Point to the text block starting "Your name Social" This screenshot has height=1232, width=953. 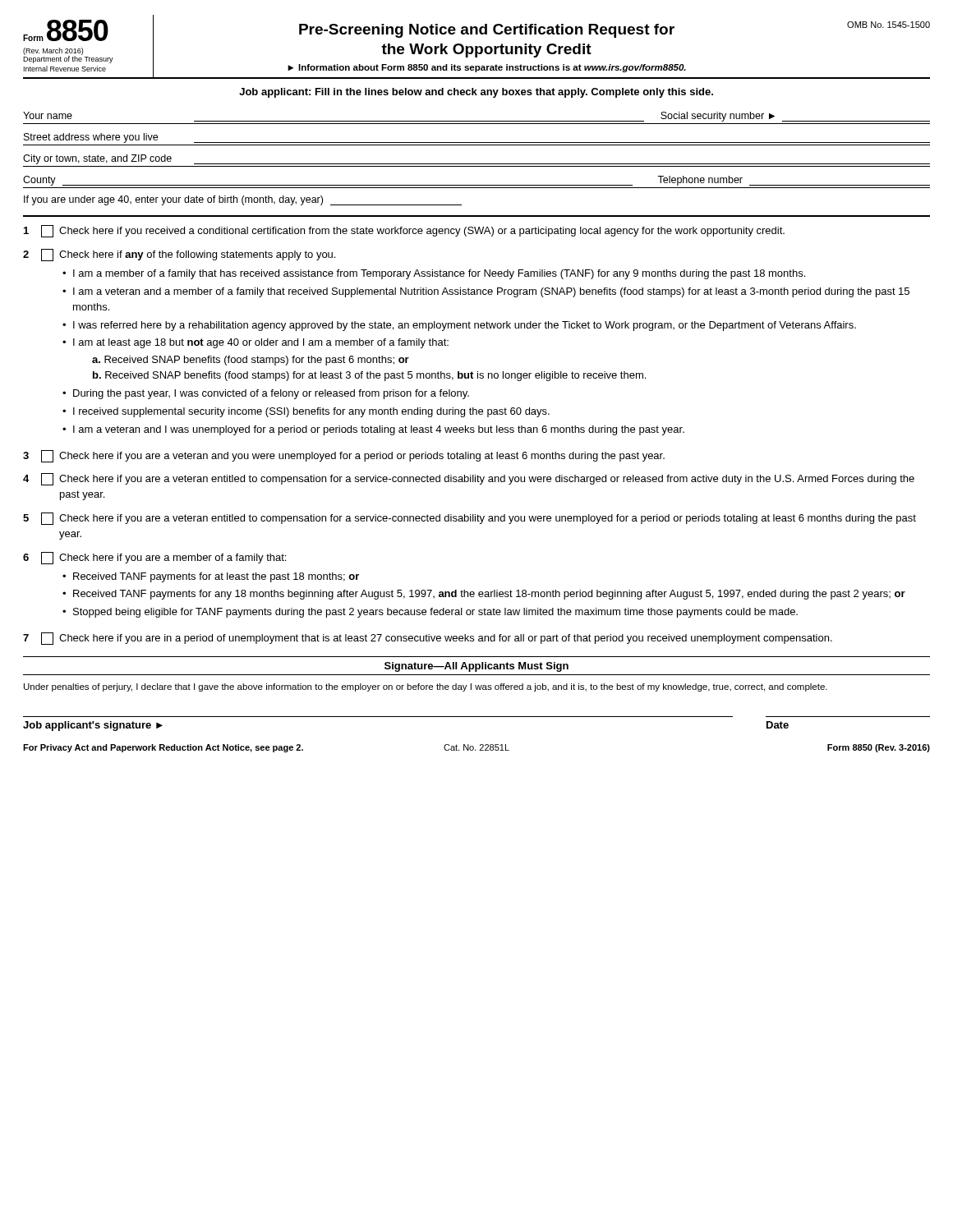tap(476, 155)
